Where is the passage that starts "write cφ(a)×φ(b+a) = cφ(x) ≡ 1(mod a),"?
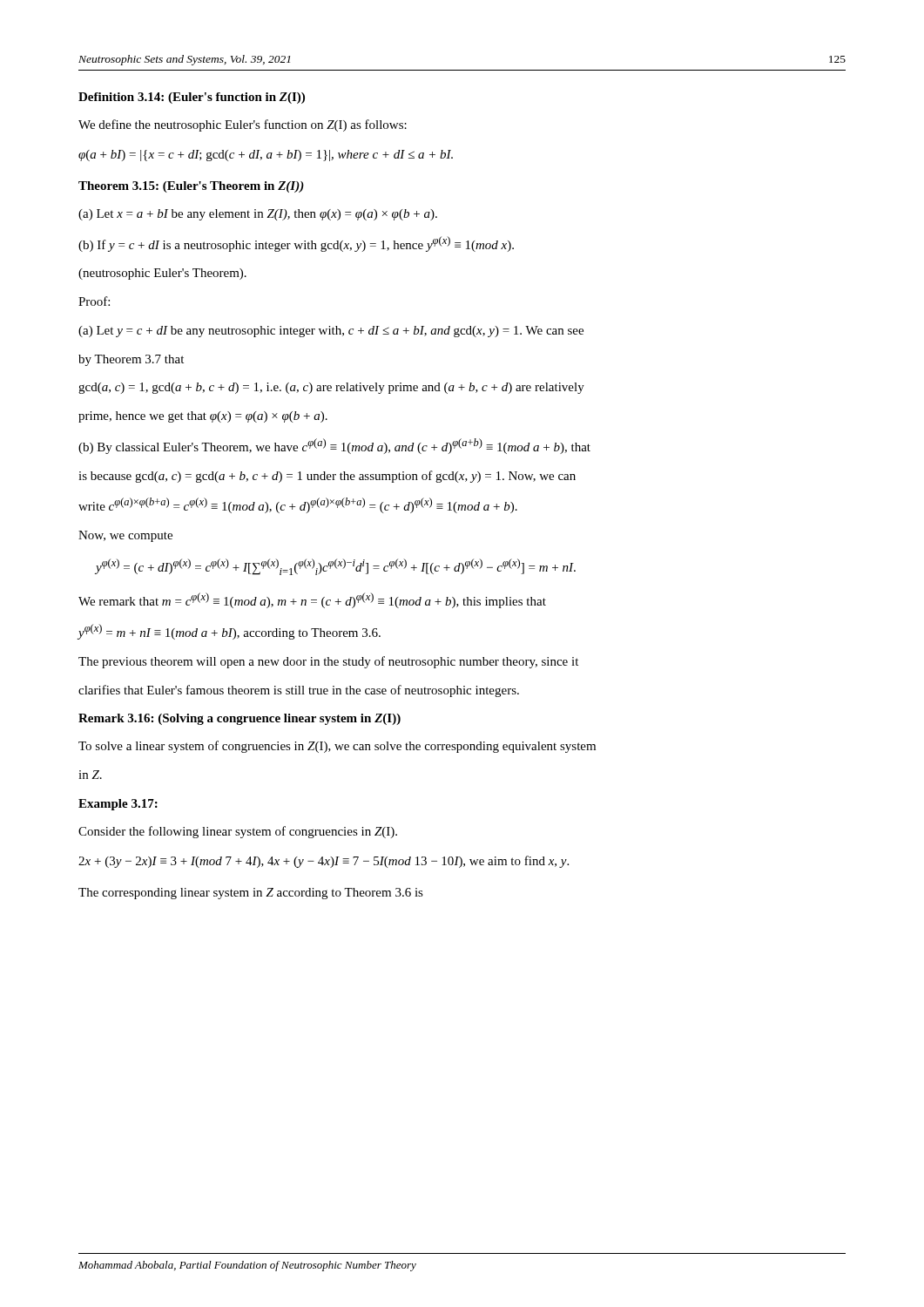Screen dimensions: 1307x924 298,505
